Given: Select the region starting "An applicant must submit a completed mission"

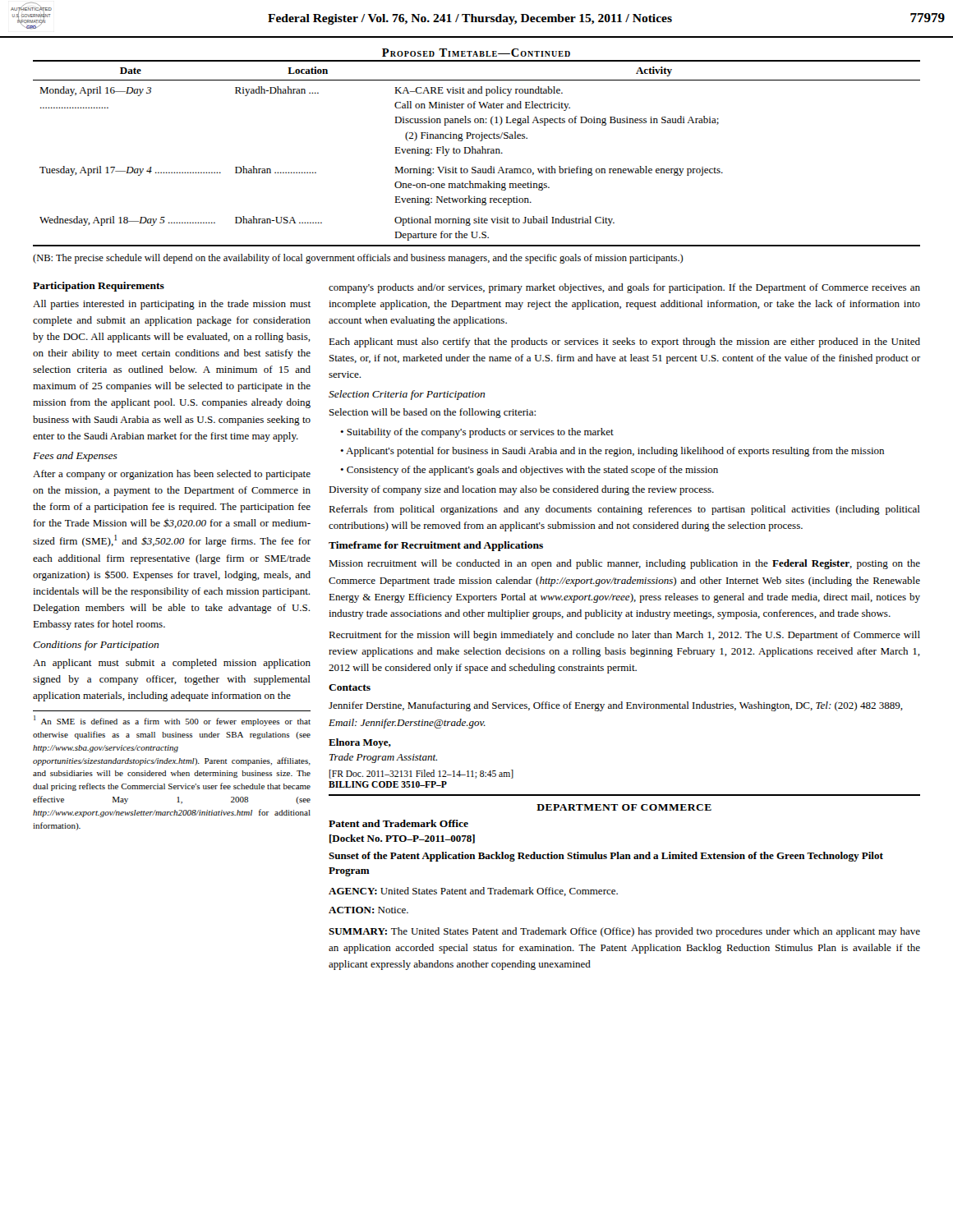Looking at the screenshot, I should click(x=172, y=679).
